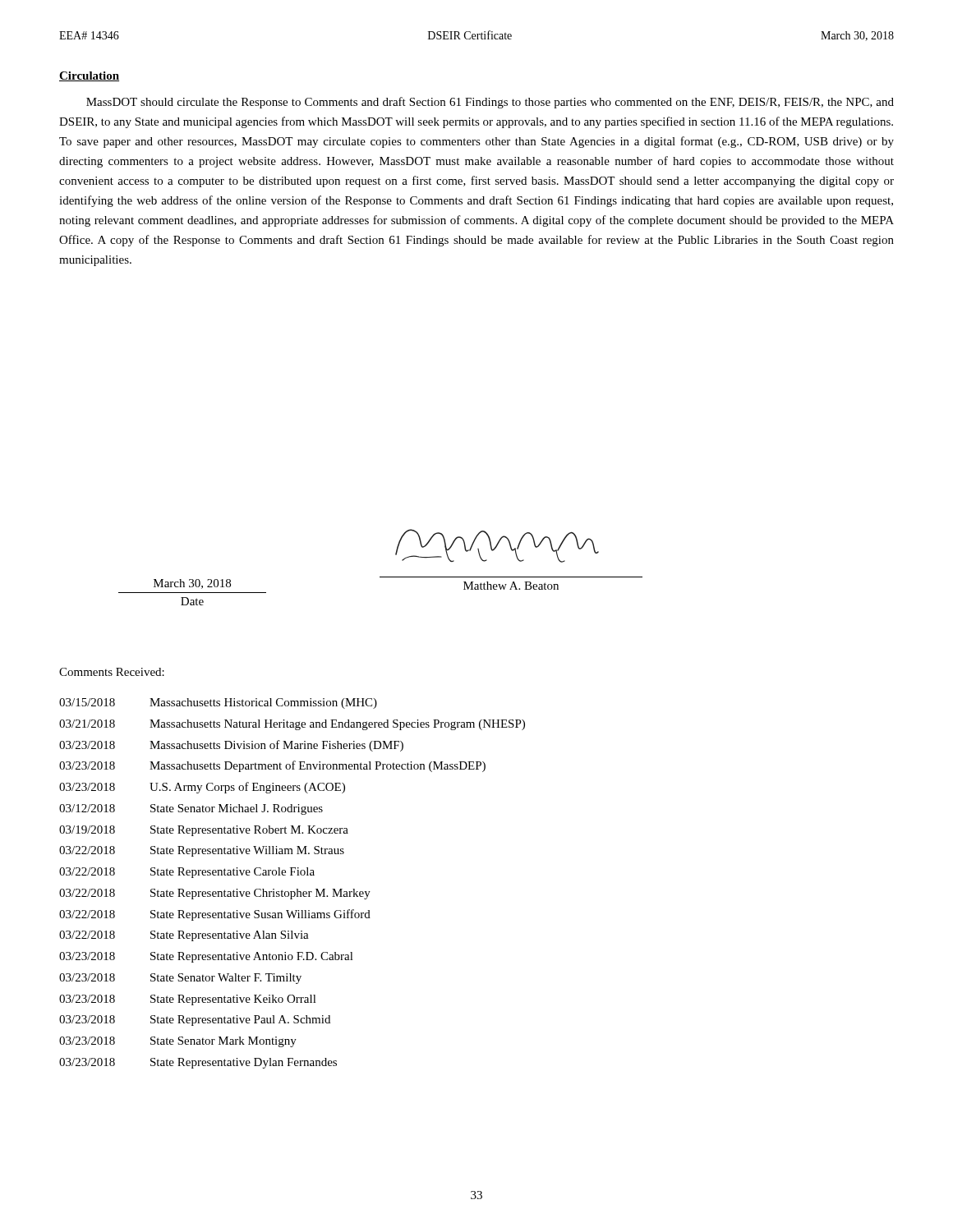Viewport: 953px width, 1232px height.
Task: Find "03/22/2018 State Representative Alan Silvia" on this page
Action: pos(184,936)
